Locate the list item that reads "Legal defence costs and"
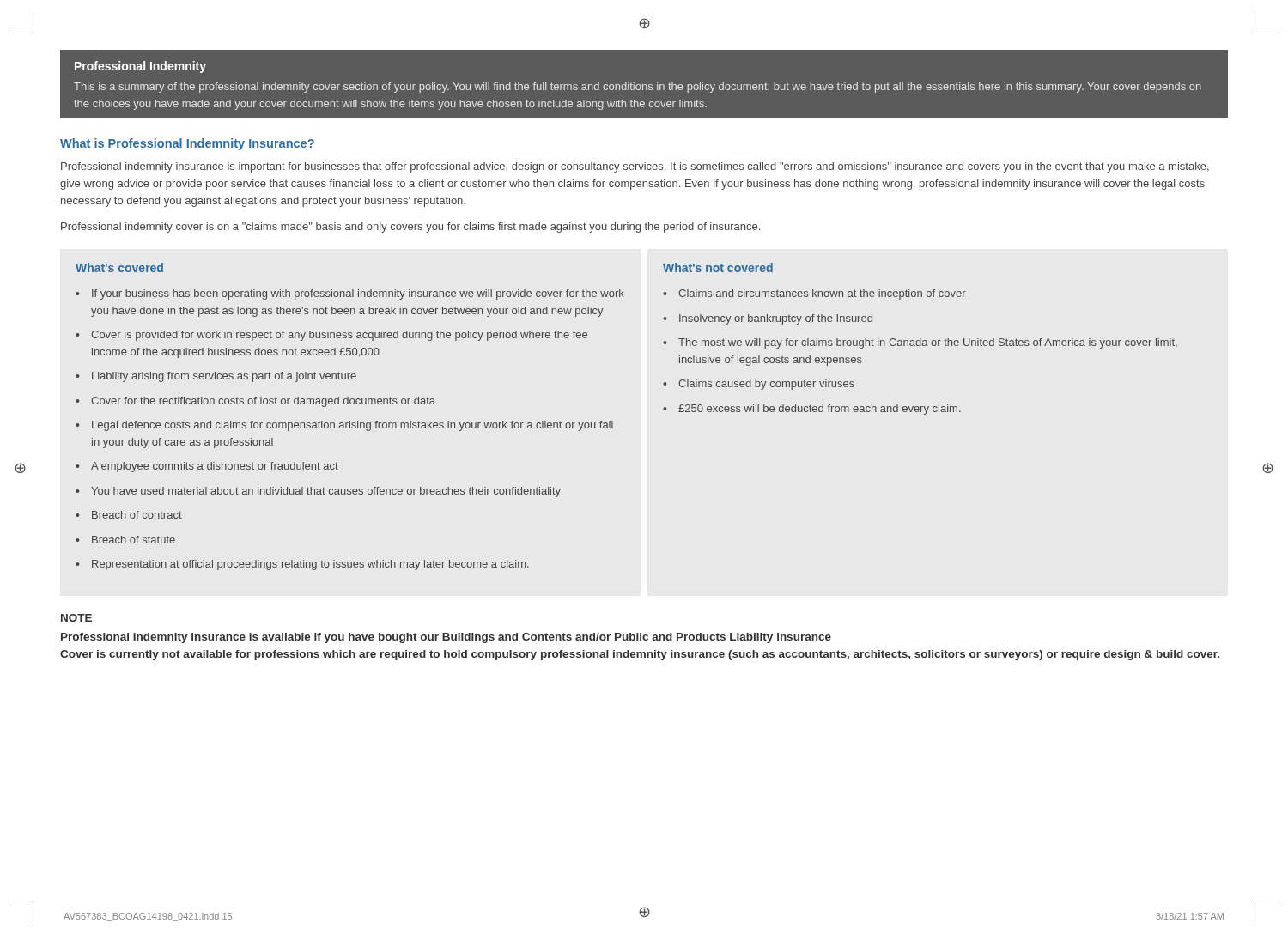Screen dimensions: 935x1288 pyautogui.click(x=352, y=433)
